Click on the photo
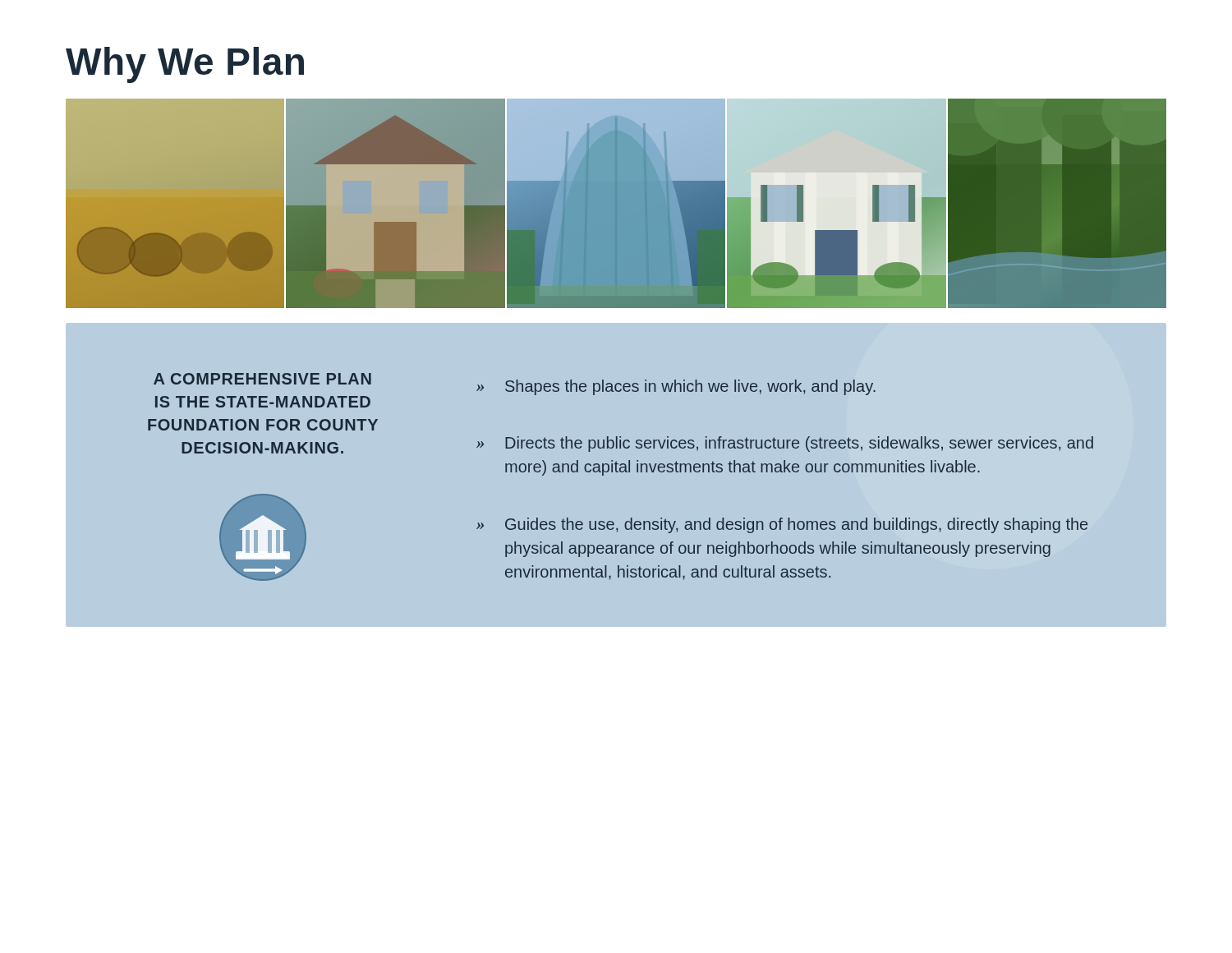Screen dimensions: 953x1232 click(x=616, y=203)
